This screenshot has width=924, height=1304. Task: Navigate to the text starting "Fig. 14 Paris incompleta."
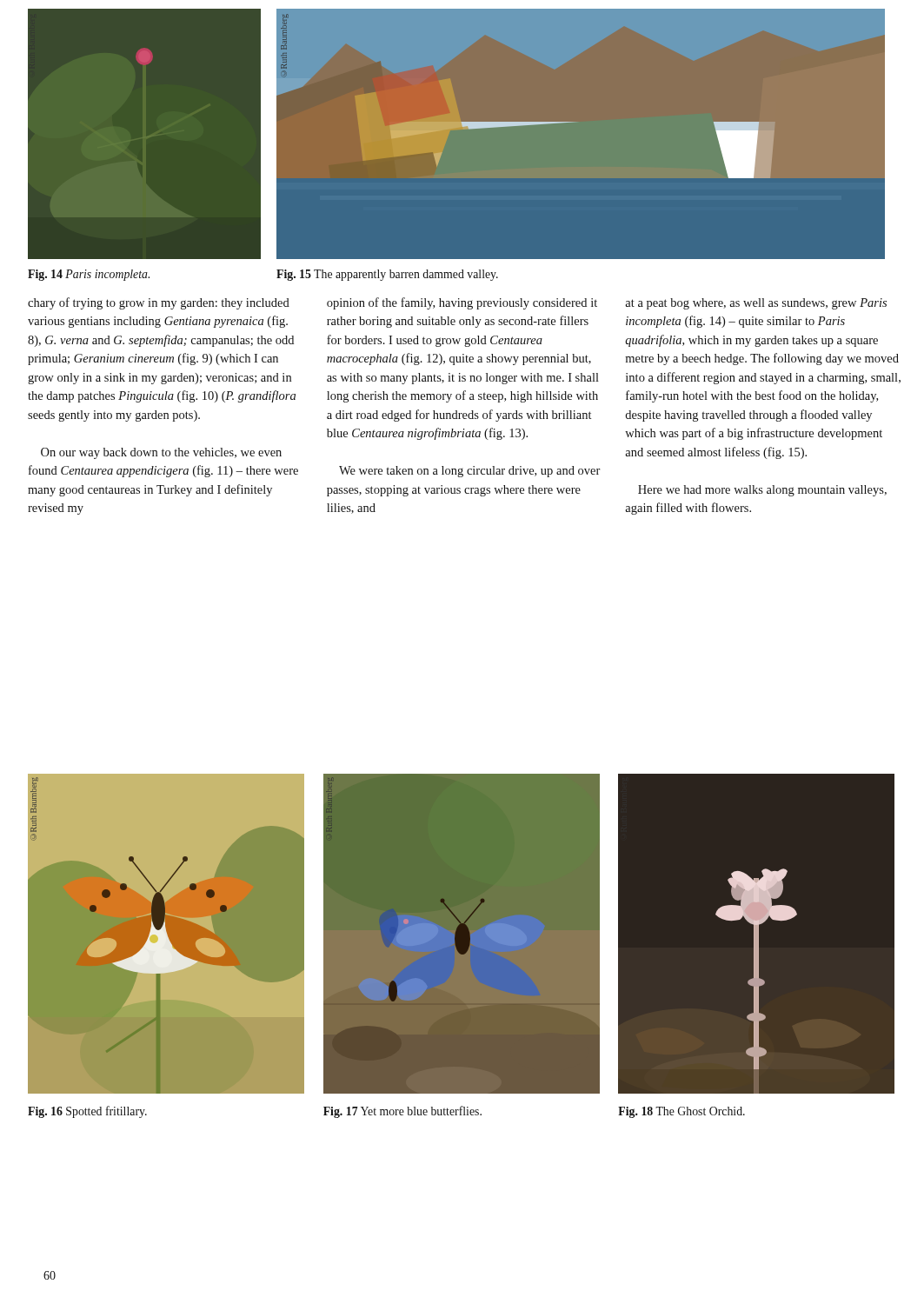pos(89,274)
